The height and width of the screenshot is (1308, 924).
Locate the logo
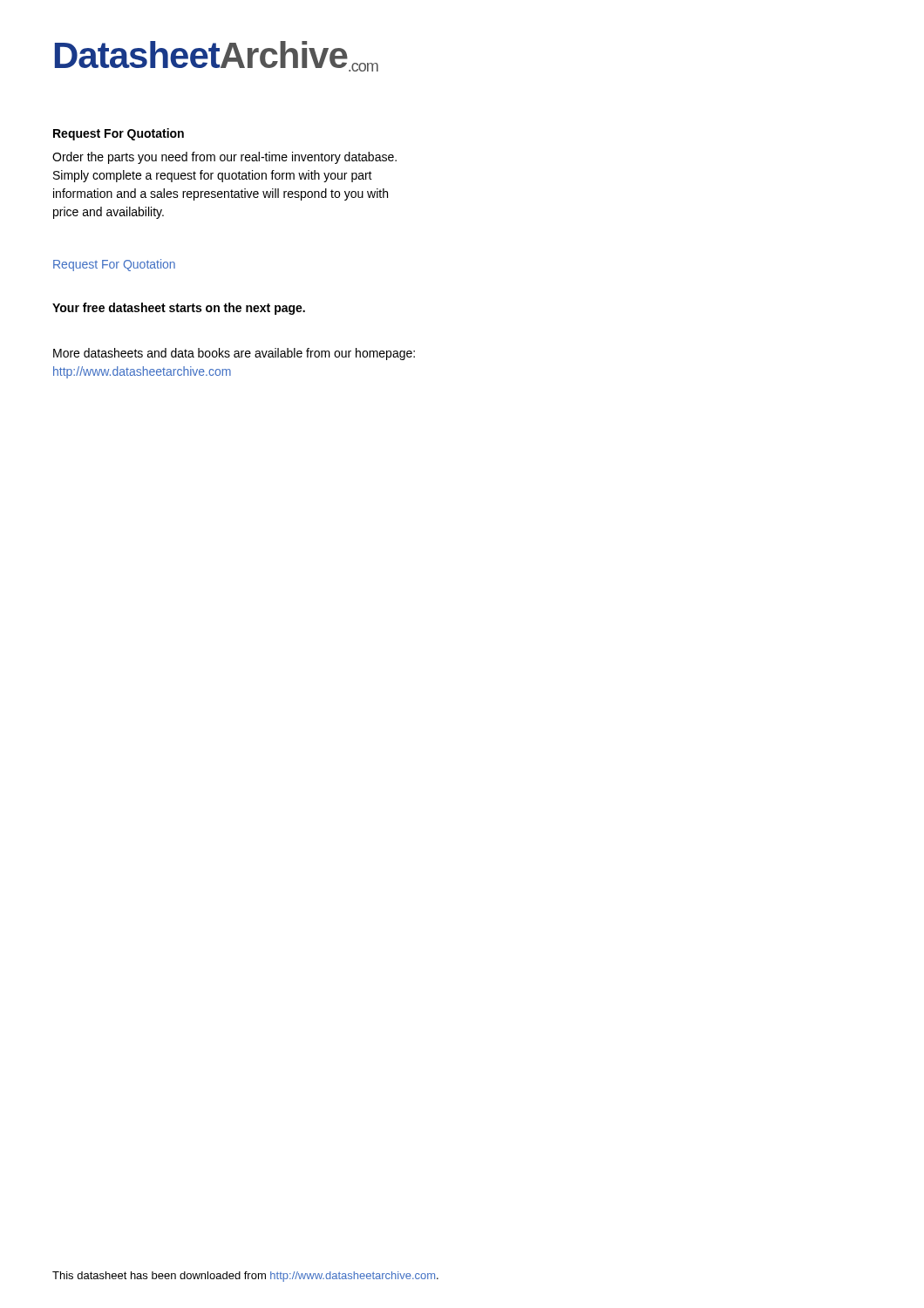pos(215,56)
